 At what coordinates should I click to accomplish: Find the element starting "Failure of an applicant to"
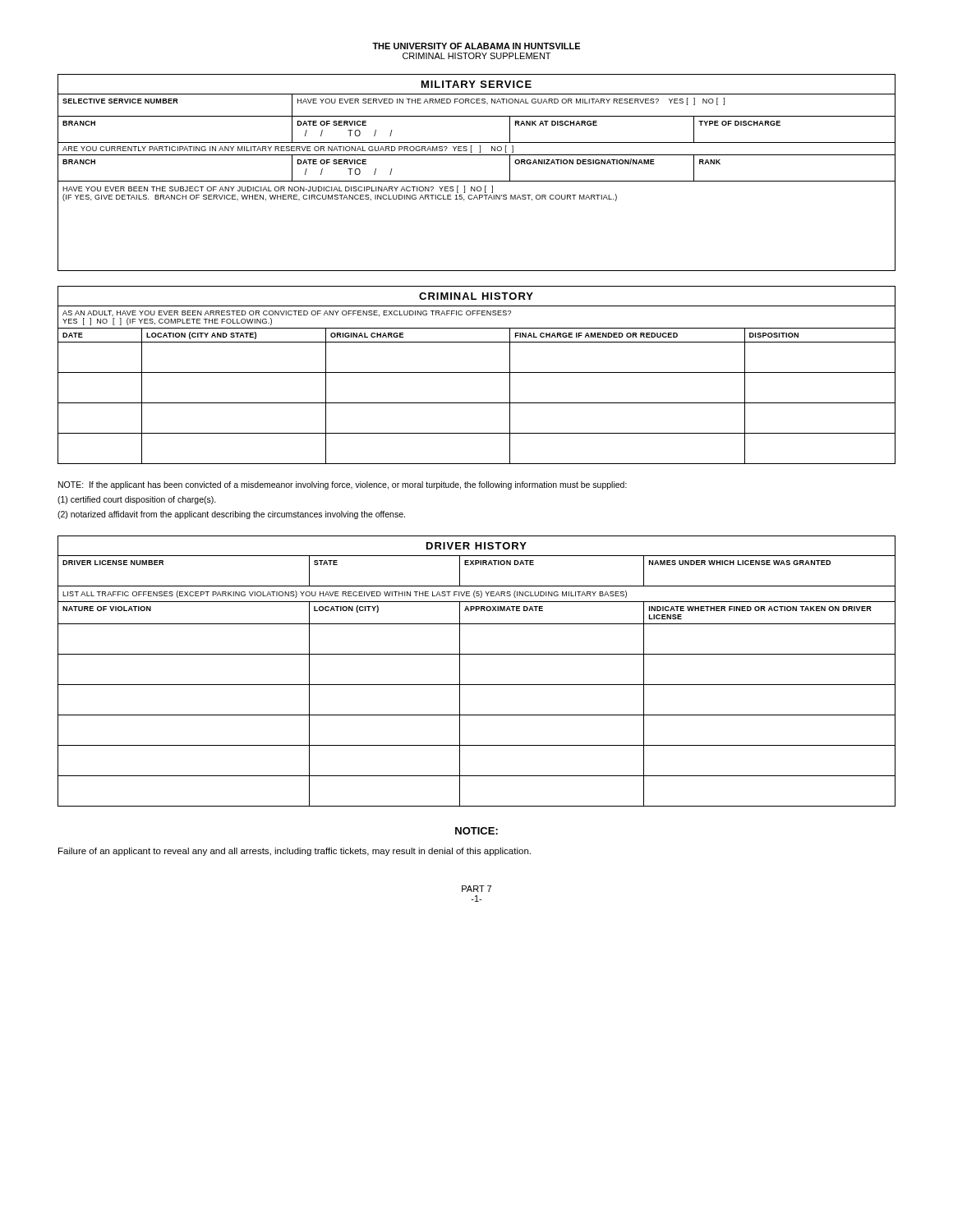click(295, 851)
